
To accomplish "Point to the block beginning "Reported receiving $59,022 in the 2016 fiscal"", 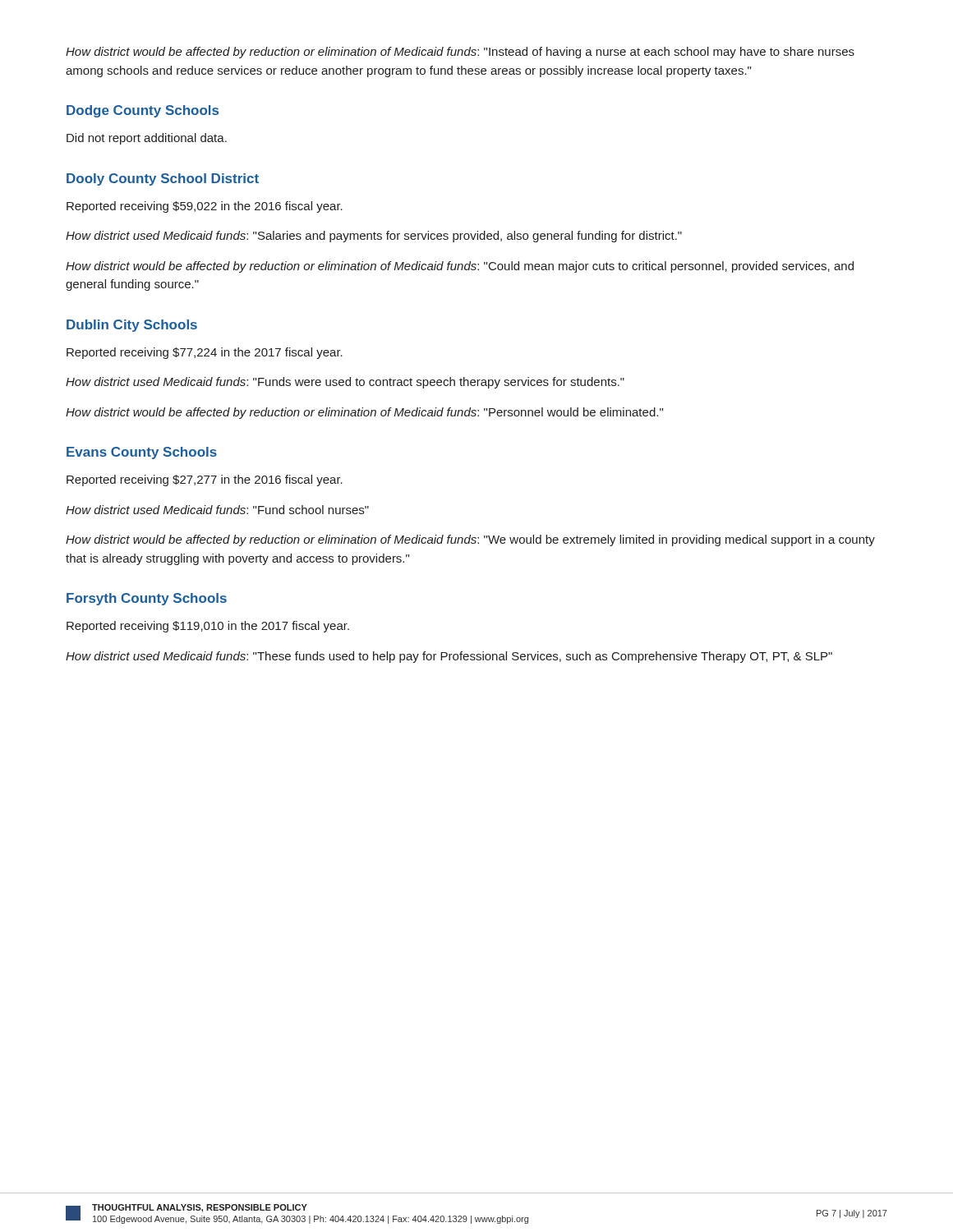I will pyautogui.click(x=204, y=205).
